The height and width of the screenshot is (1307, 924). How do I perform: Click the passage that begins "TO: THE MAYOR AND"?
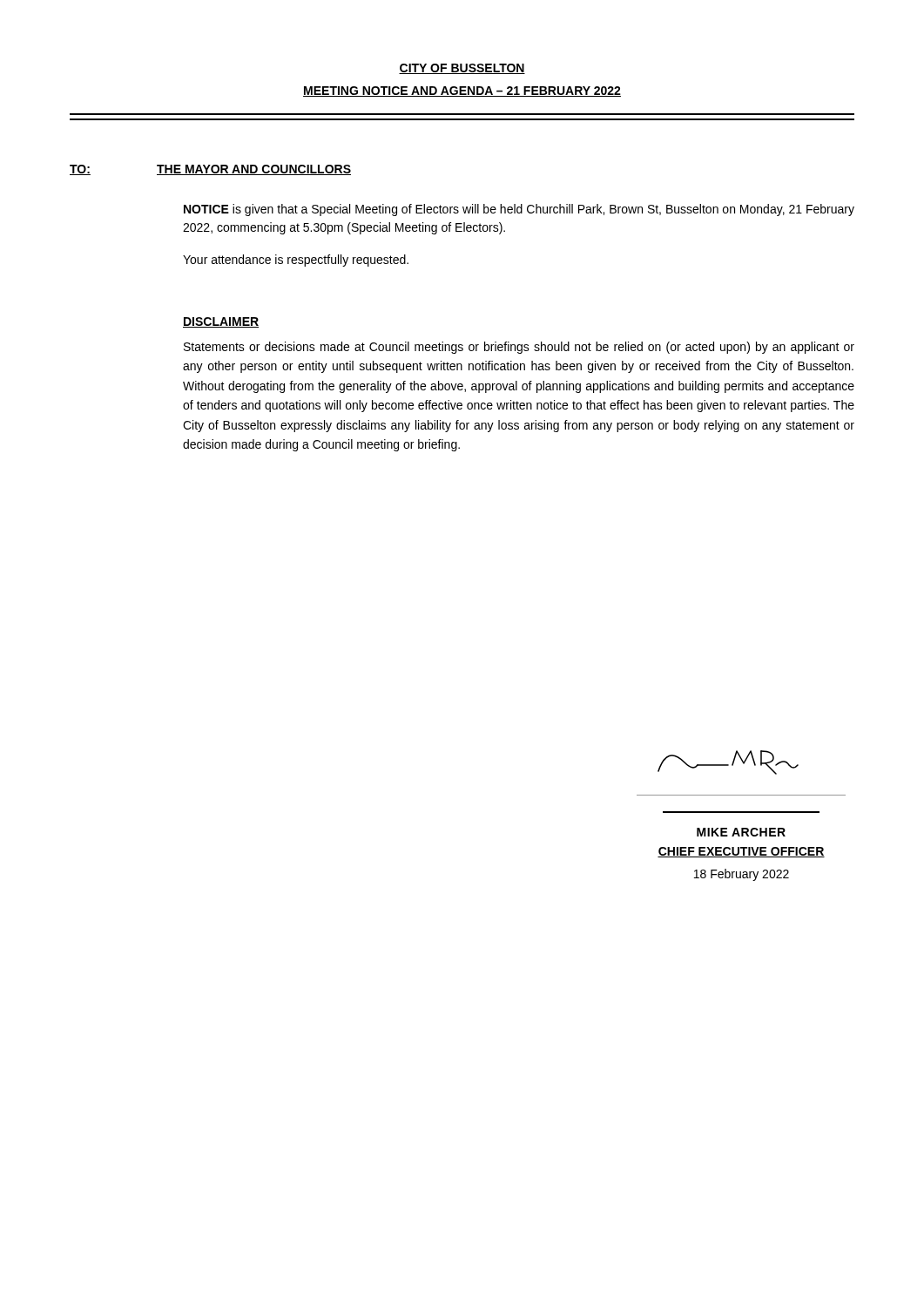click(210, 169)
